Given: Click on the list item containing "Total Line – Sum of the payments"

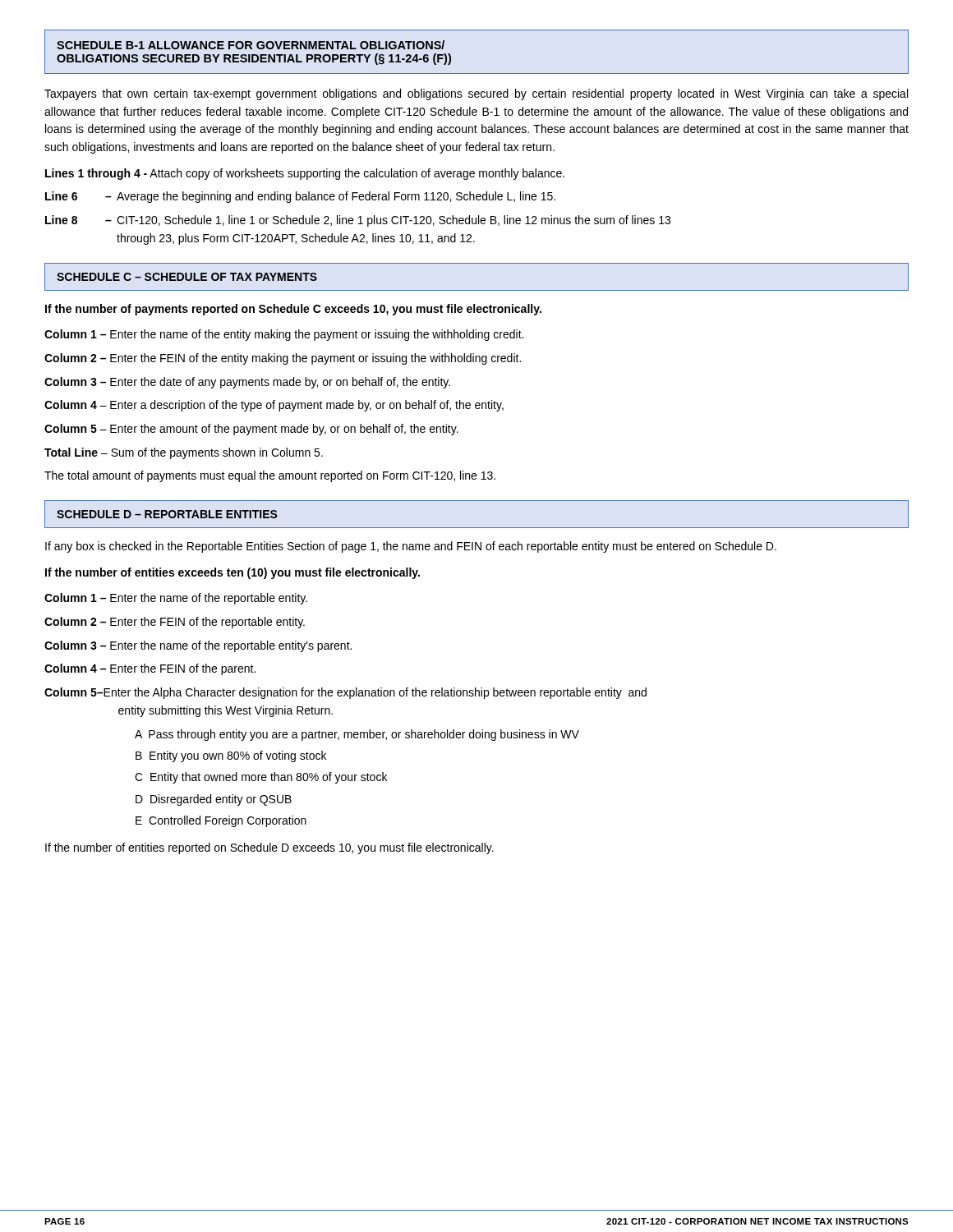Looking at the screenshot, I should pyautogui.click(x=184, y=452).
